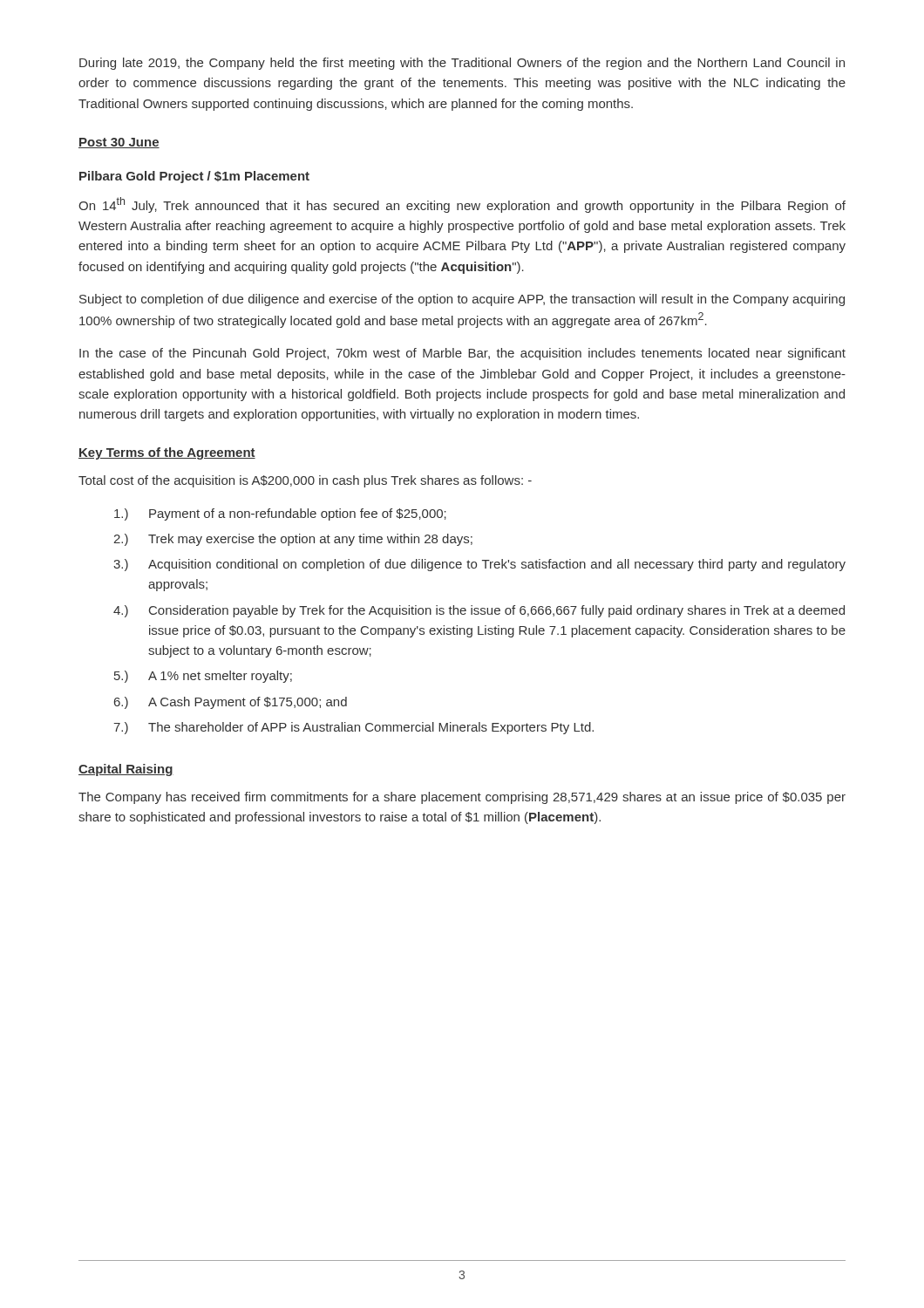This screenshot has width=924, height=1308.
Task: Point to the block beginning "In the case of the Pincunah"
Action: 462,383
